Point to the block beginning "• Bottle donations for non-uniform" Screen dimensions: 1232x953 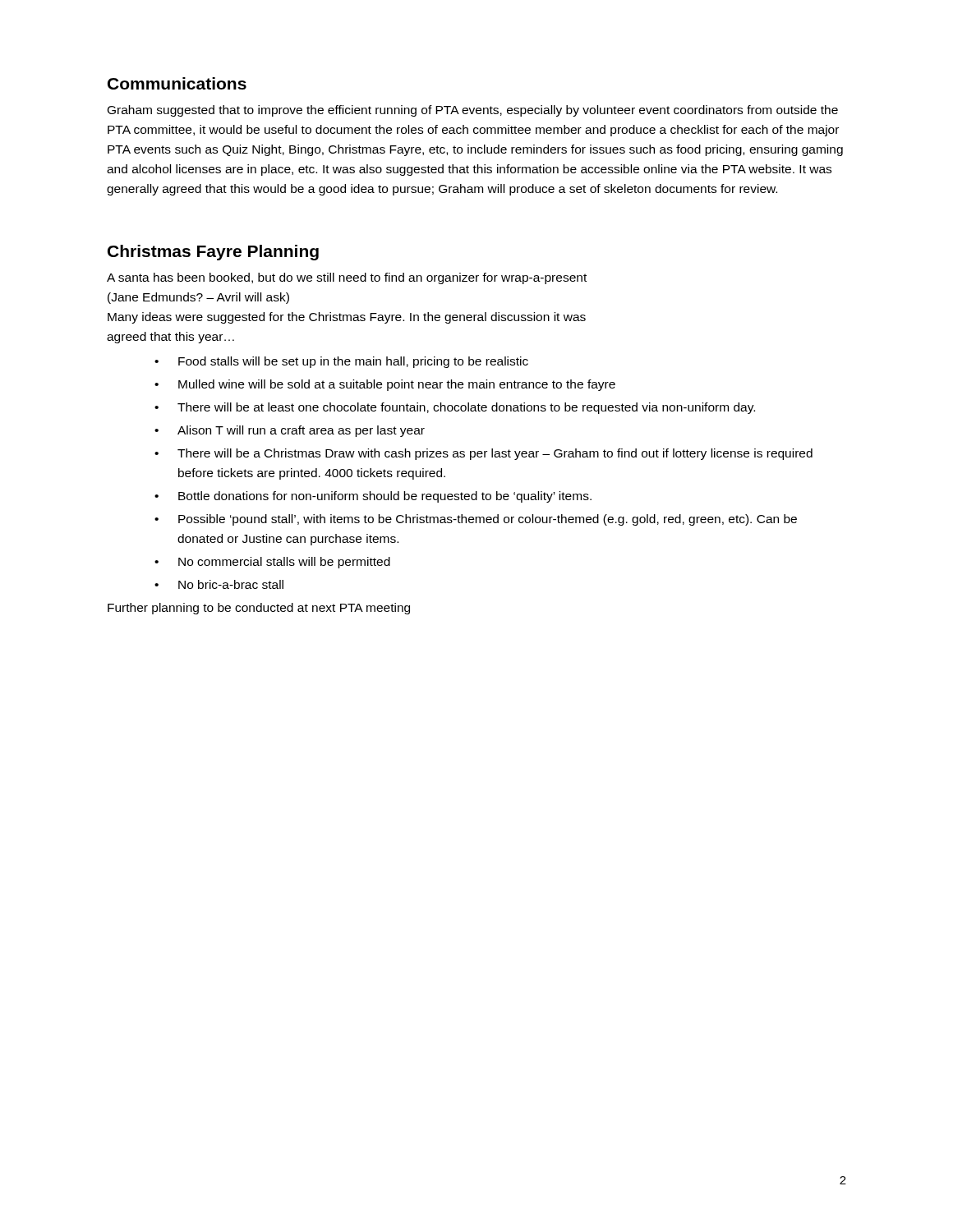pos(489,496)
